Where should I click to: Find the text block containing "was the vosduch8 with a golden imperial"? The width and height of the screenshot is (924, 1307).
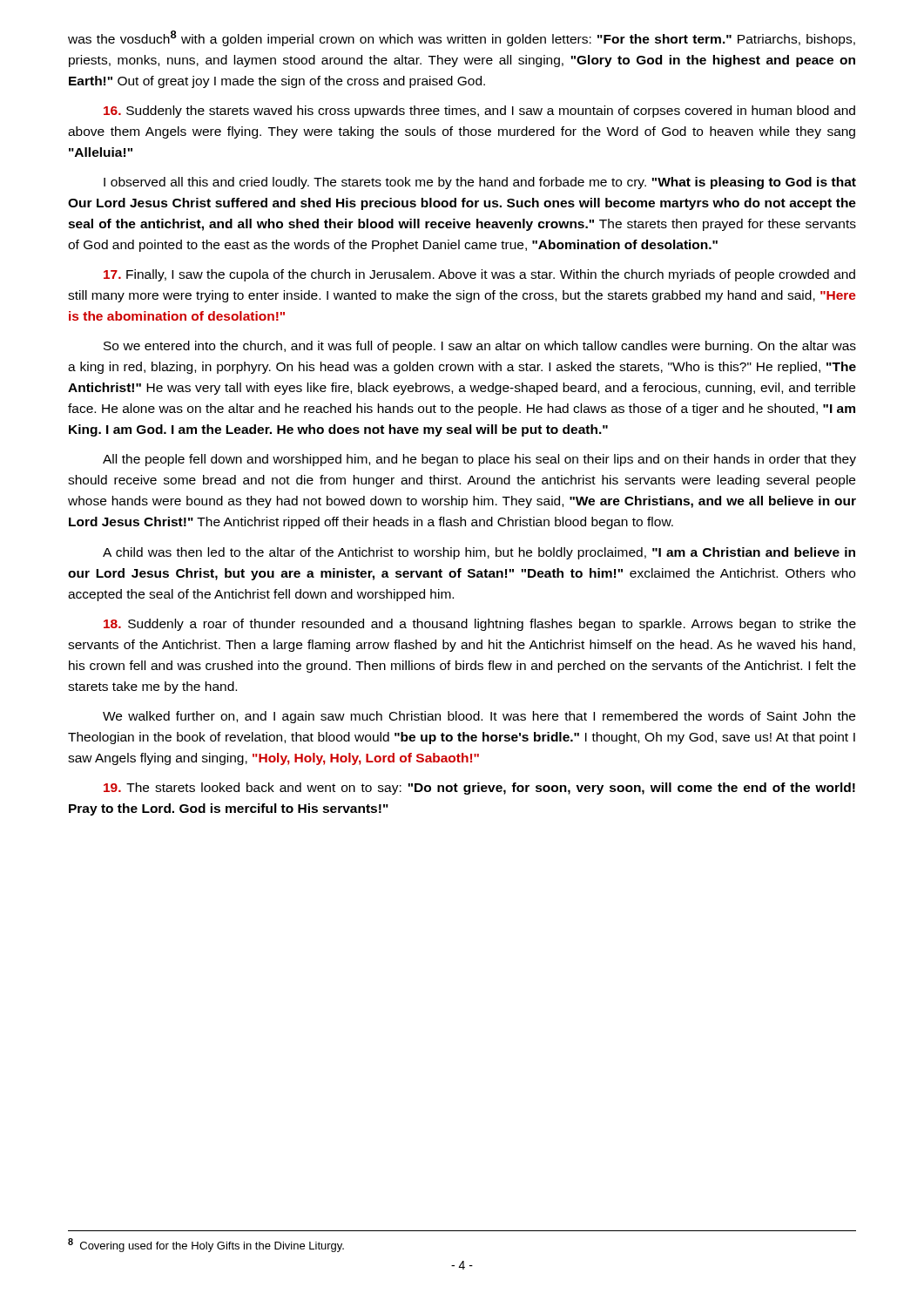point(462,59)
